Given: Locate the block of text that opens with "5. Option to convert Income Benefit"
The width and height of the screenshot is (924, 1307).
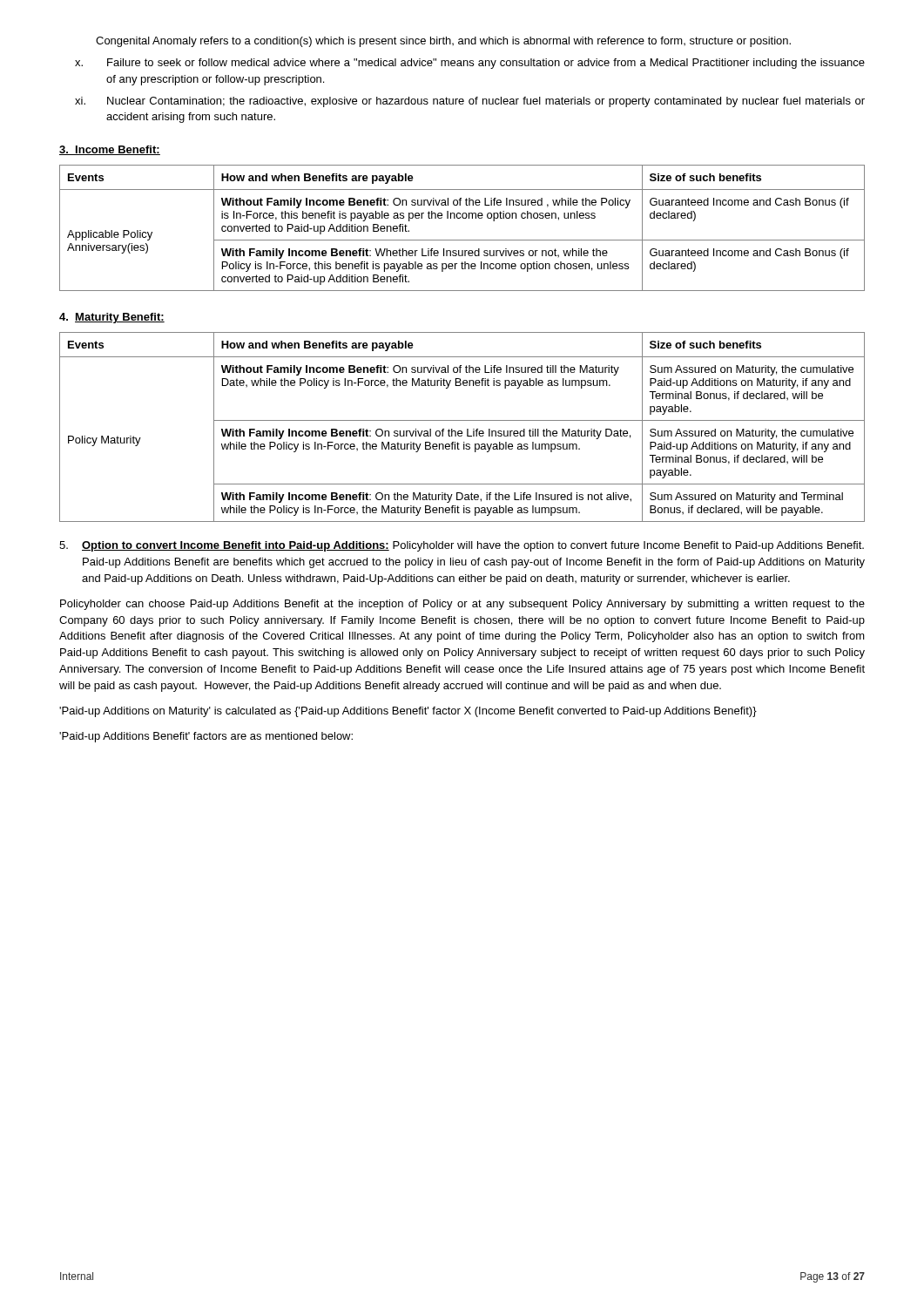Looking at the screenshot, I should click(462, 562).
